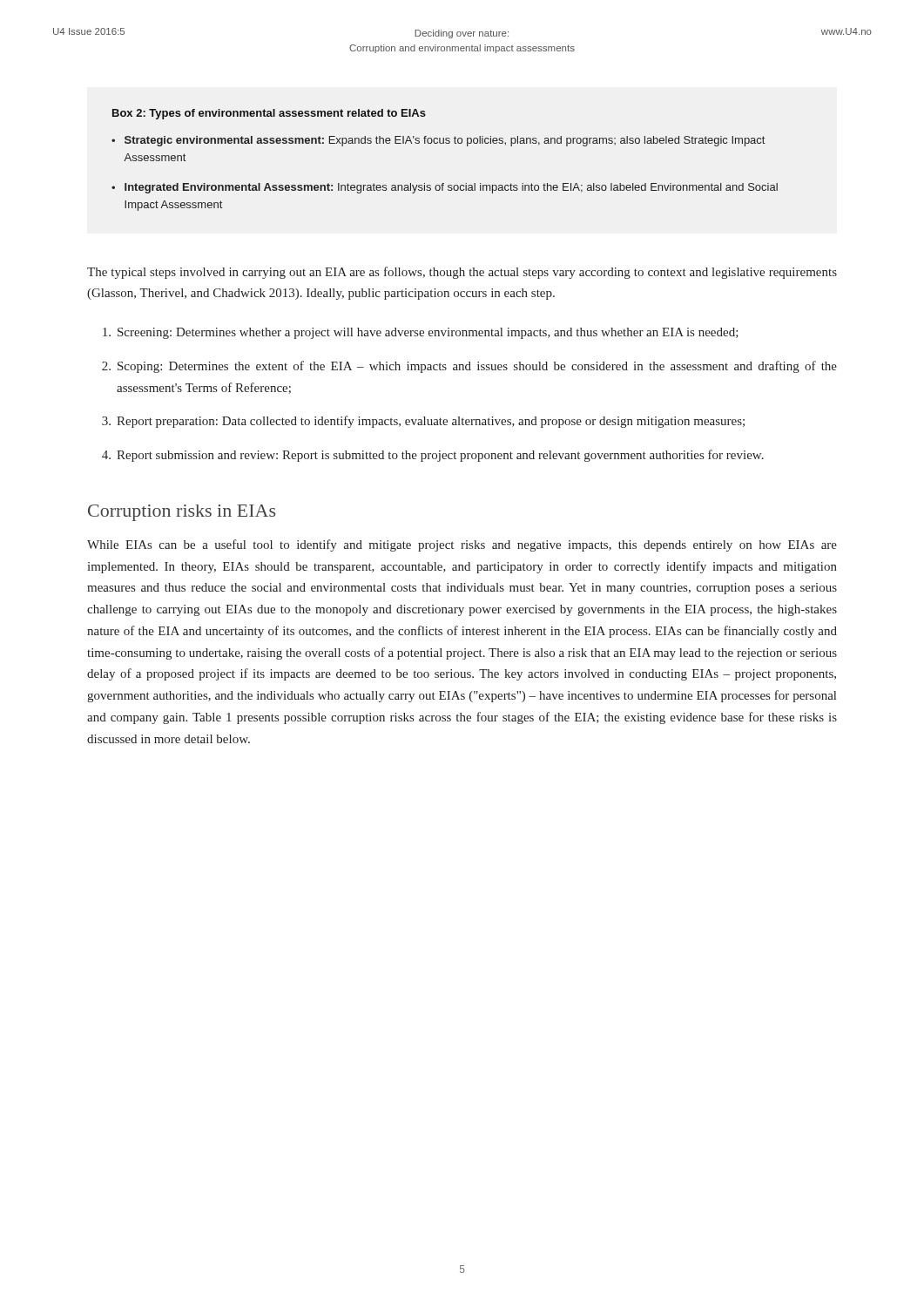Locate the section header with the text "Corruption risks in EIAs"
The width and height of the screenshot is (924, 1307).
182,510
